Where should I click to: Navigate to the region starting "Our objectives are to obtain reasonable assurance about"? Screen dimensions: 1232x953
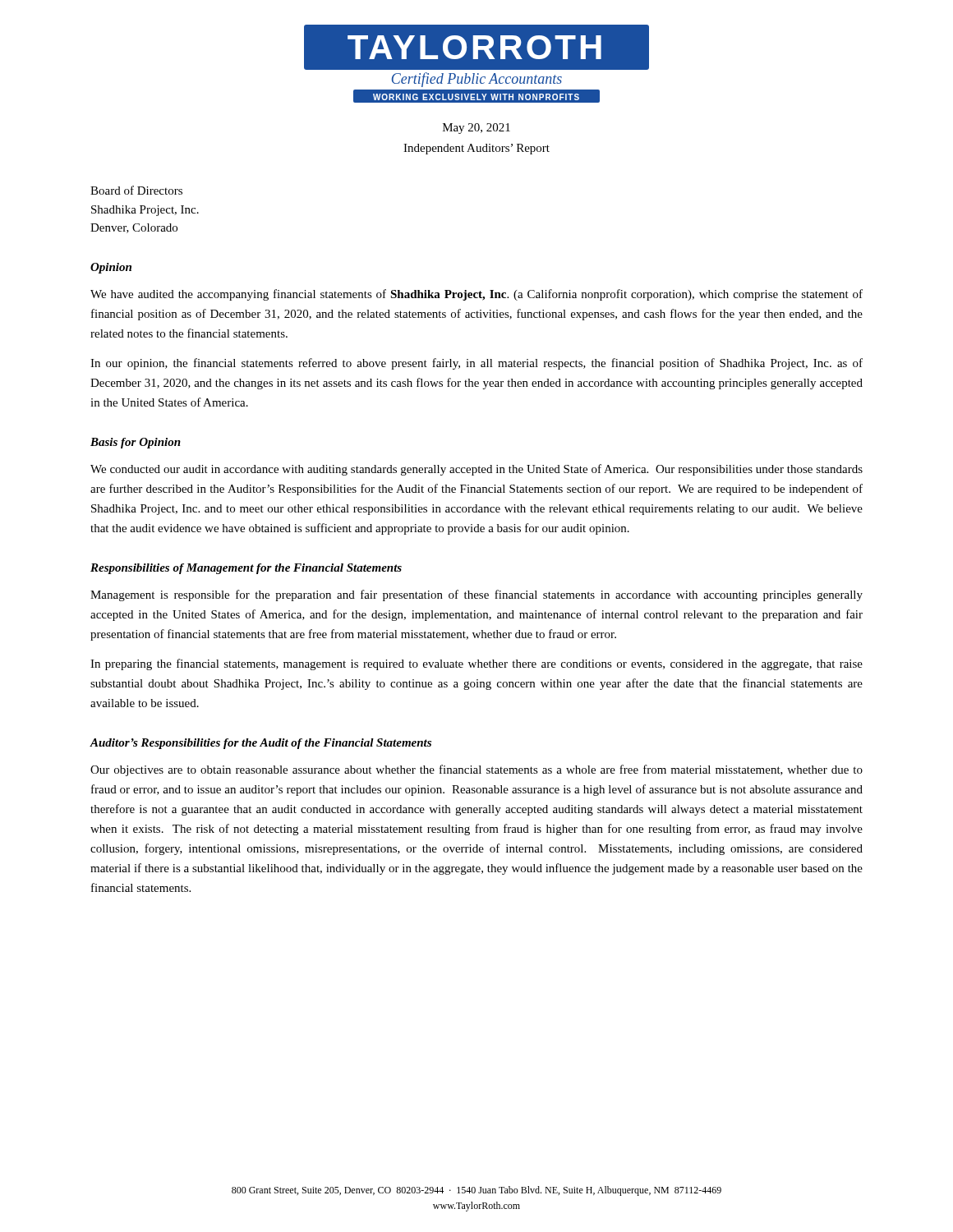(476, 828)
